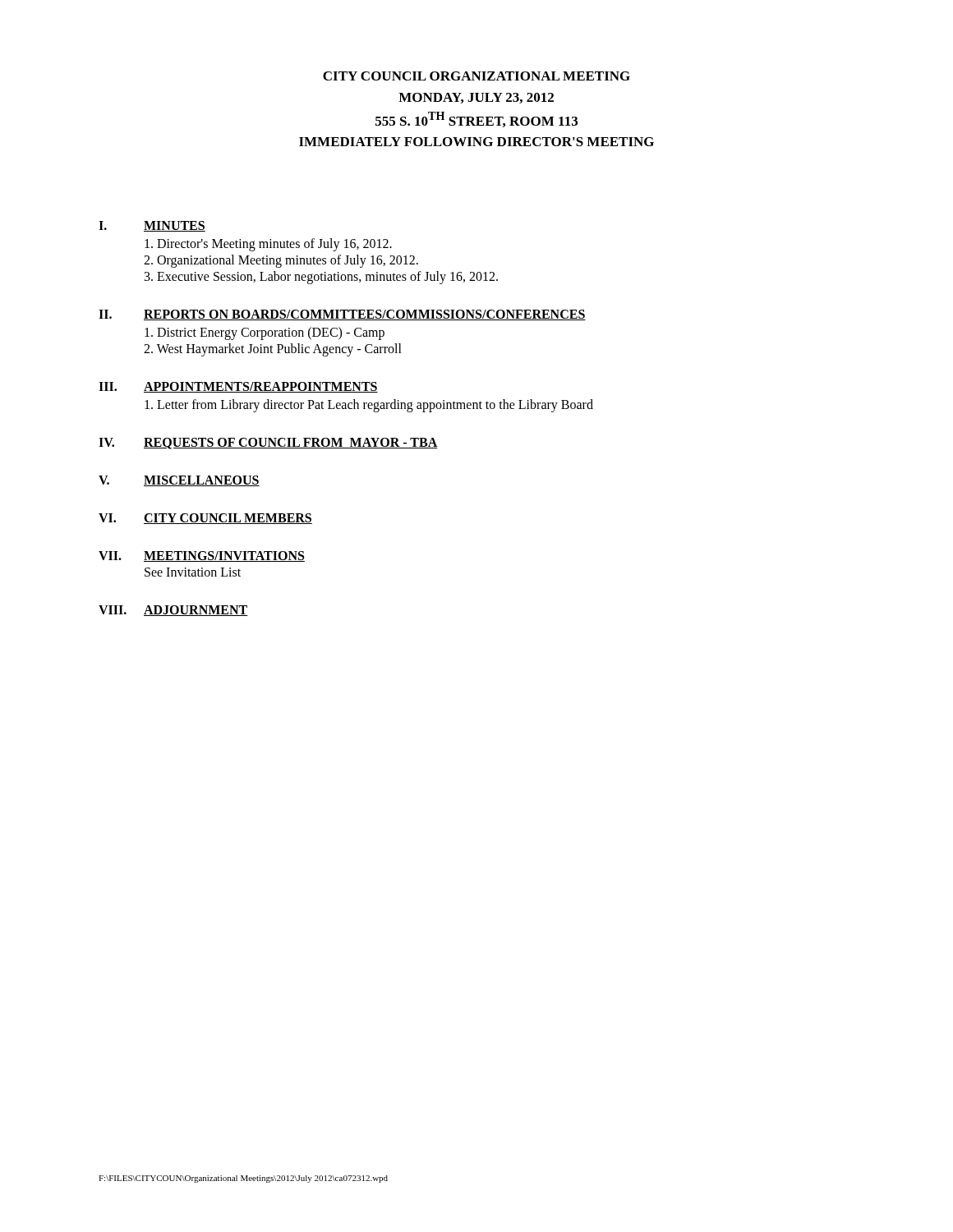Click on the text starting "CITY COUNCIL ORGANIZATIONAL MEETING MONDAY, JULY"
This screenshot has height=1232, width=953.
point(476,109)
